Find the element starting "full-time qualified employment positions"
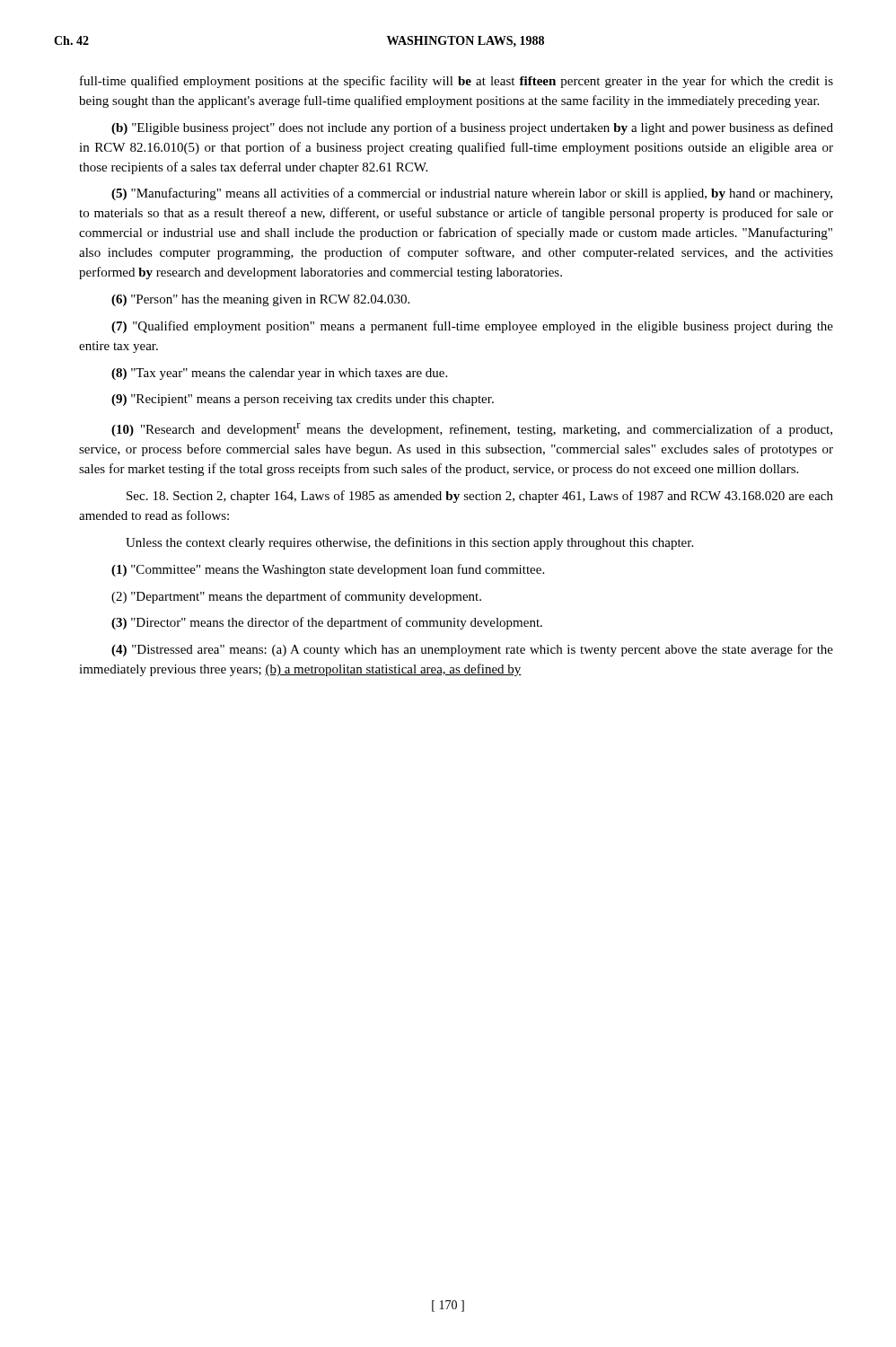The height and width of the screenshot is (1347, 896). click(456, 91)
